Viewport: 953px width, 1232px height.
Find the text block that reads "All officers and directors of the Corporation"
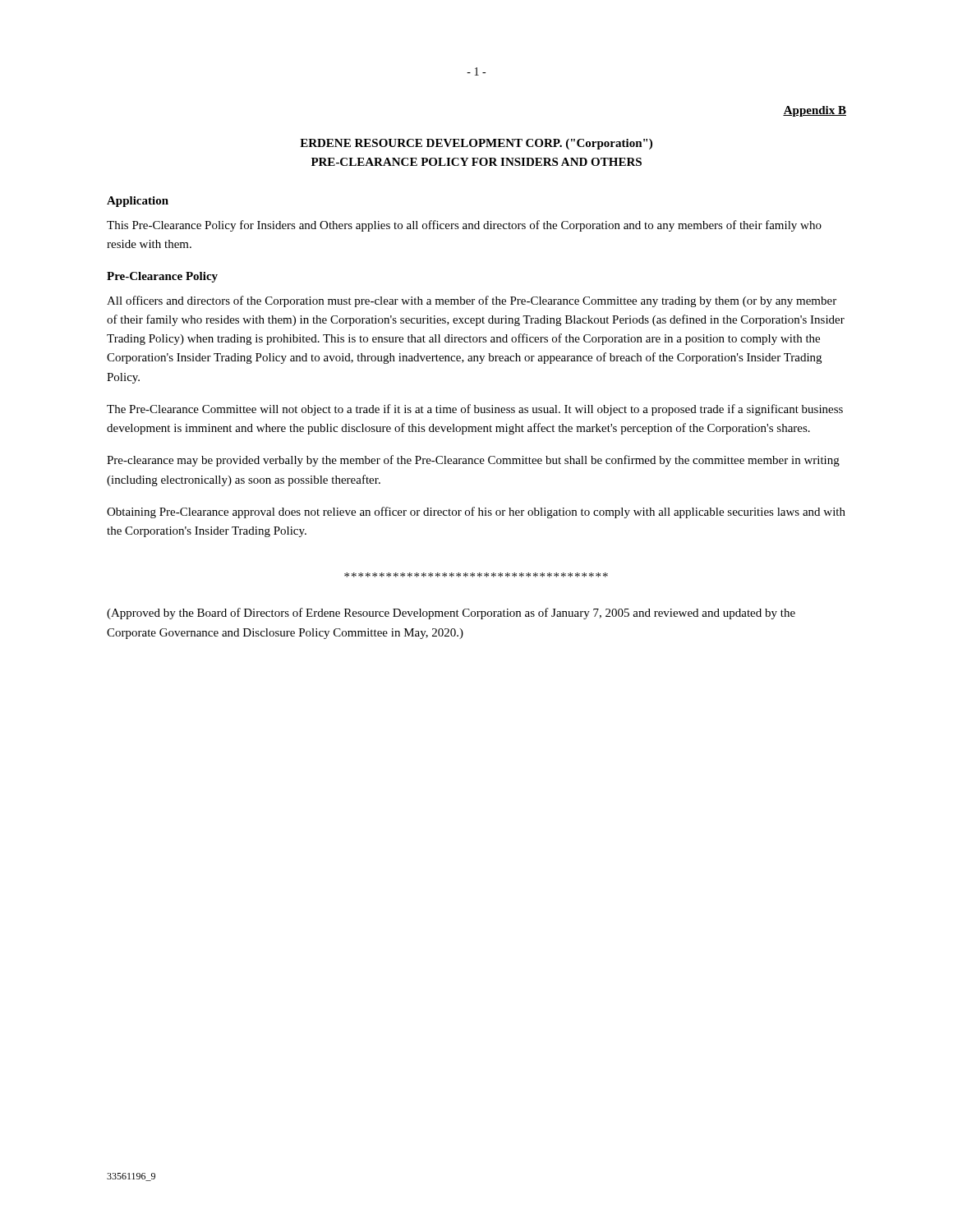[x=476, y=338]
